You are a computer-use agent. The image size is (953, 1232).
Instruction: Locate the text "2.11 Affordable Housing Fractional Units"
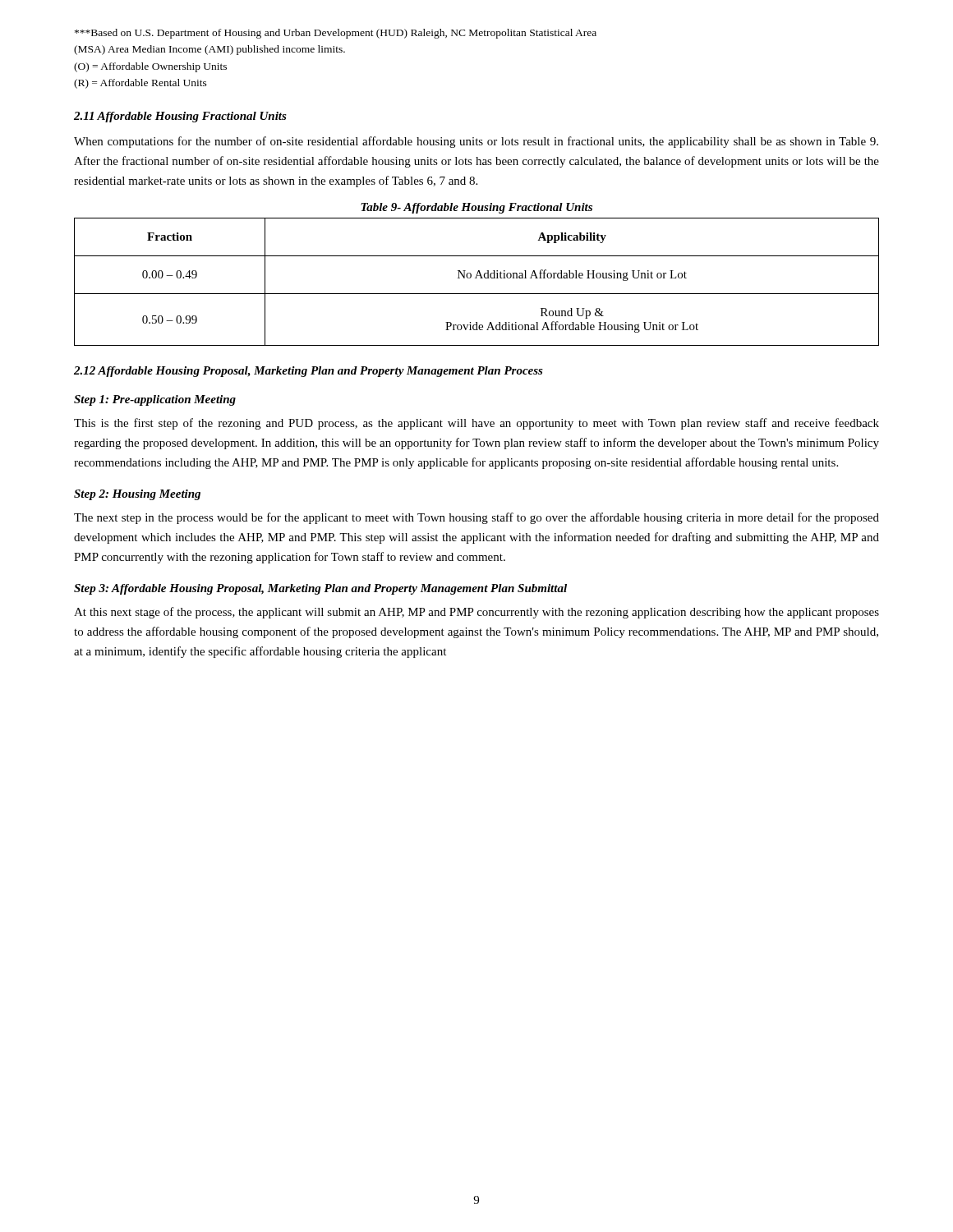[180, 116]
